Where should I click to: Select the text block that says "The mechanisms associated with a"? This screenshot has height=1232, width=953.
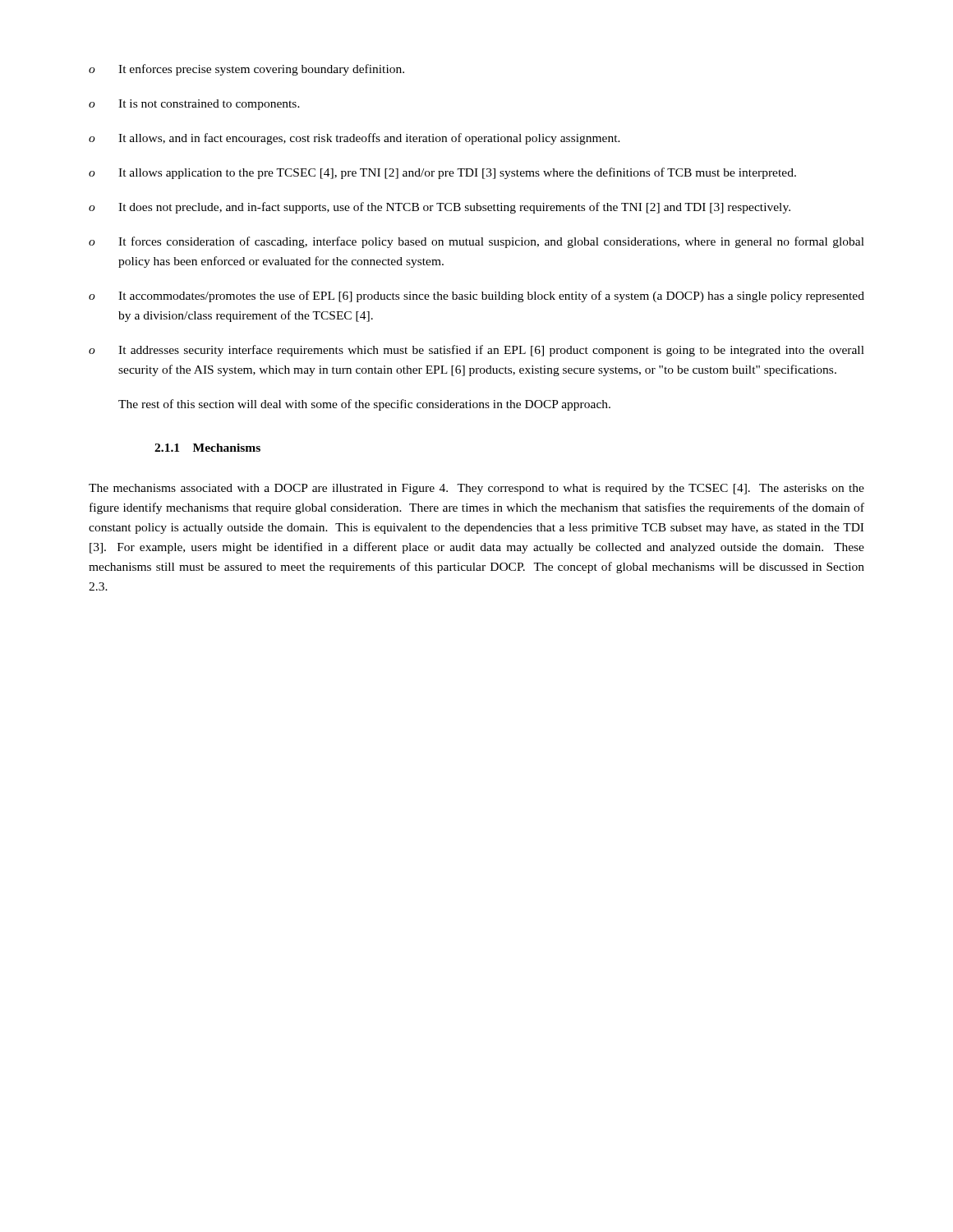(476, 537)
